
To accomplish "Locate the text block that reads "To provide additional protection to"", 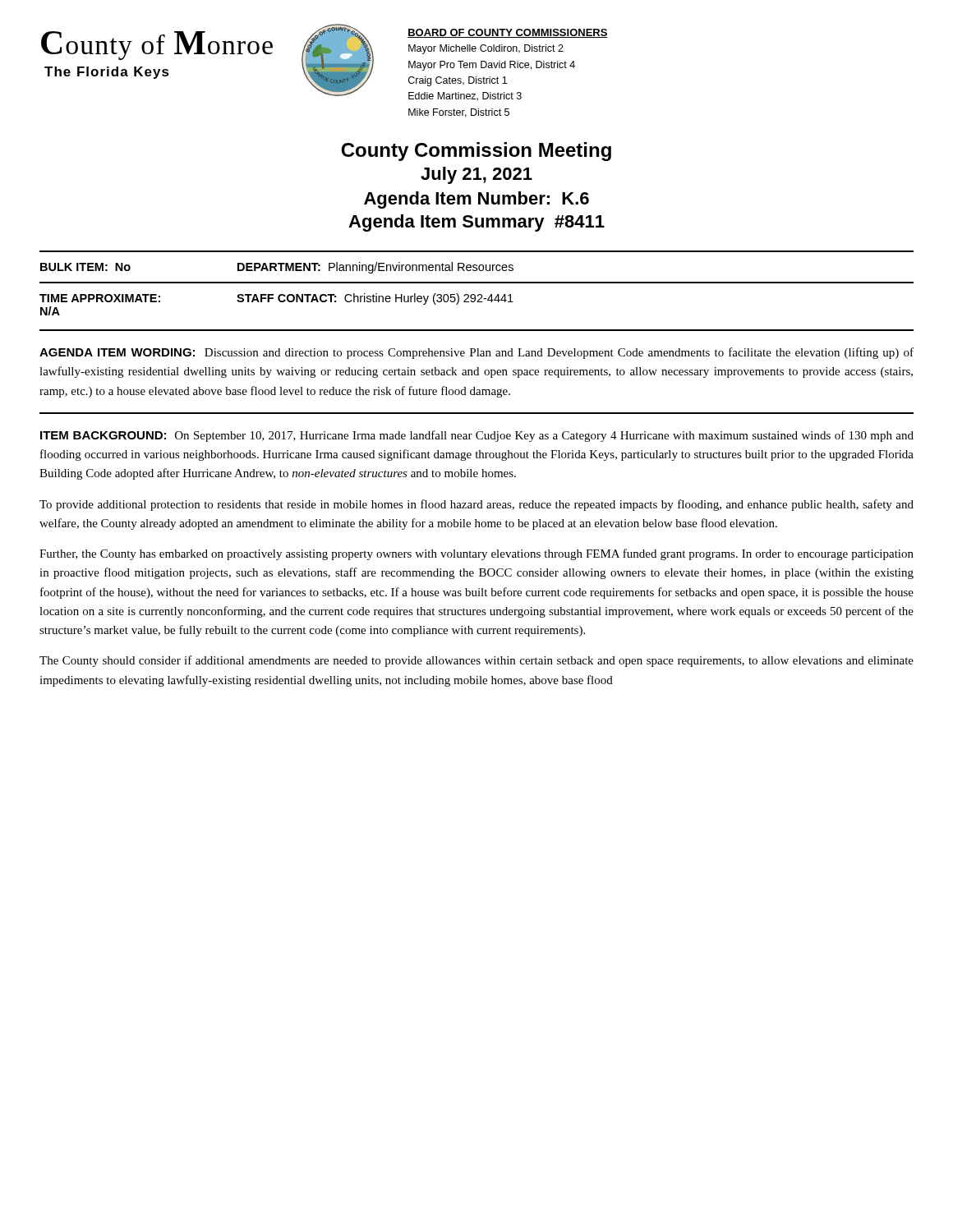I will tap(476, 513).
